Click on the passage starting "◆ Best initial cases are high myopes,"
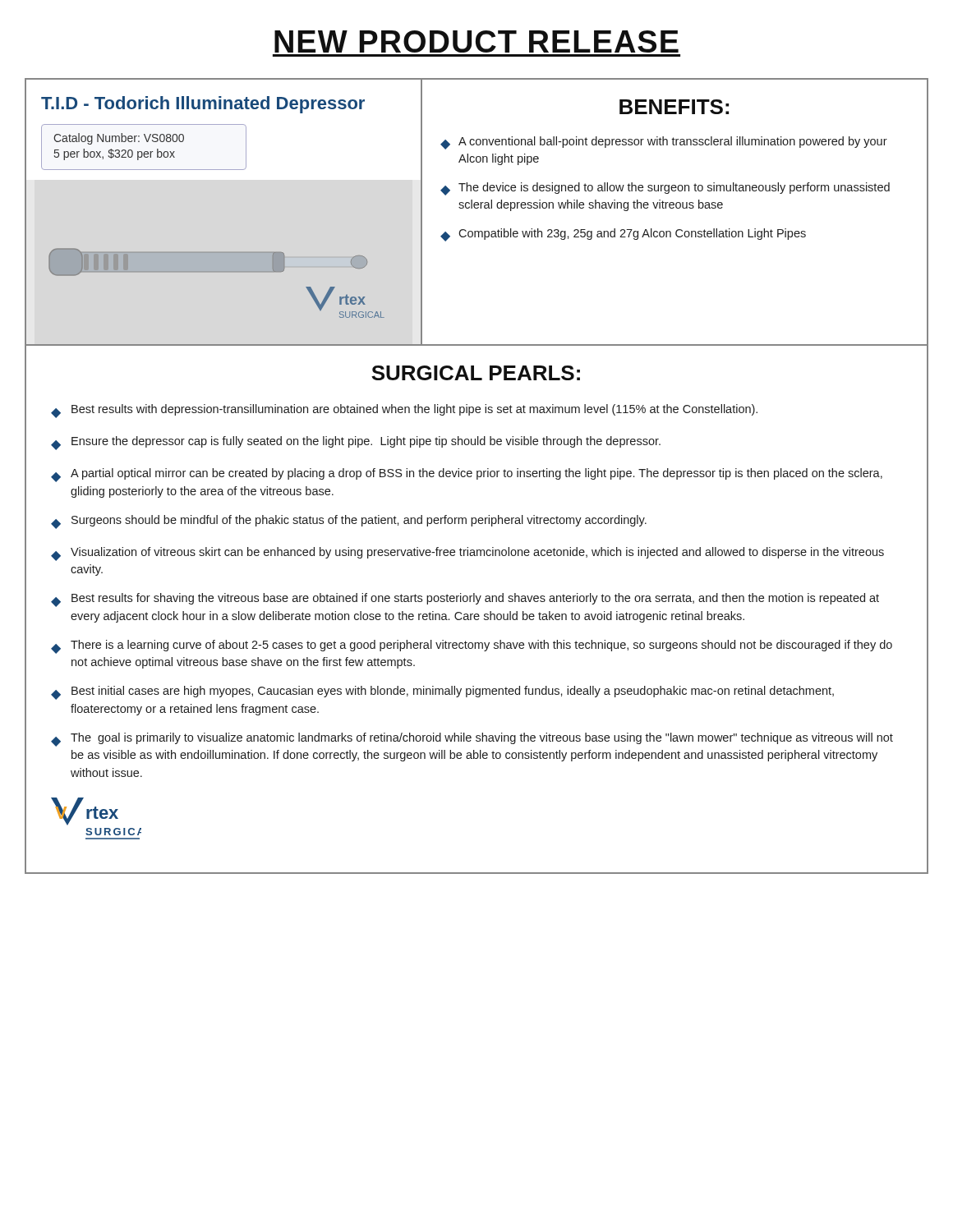 tap(476, 700)
